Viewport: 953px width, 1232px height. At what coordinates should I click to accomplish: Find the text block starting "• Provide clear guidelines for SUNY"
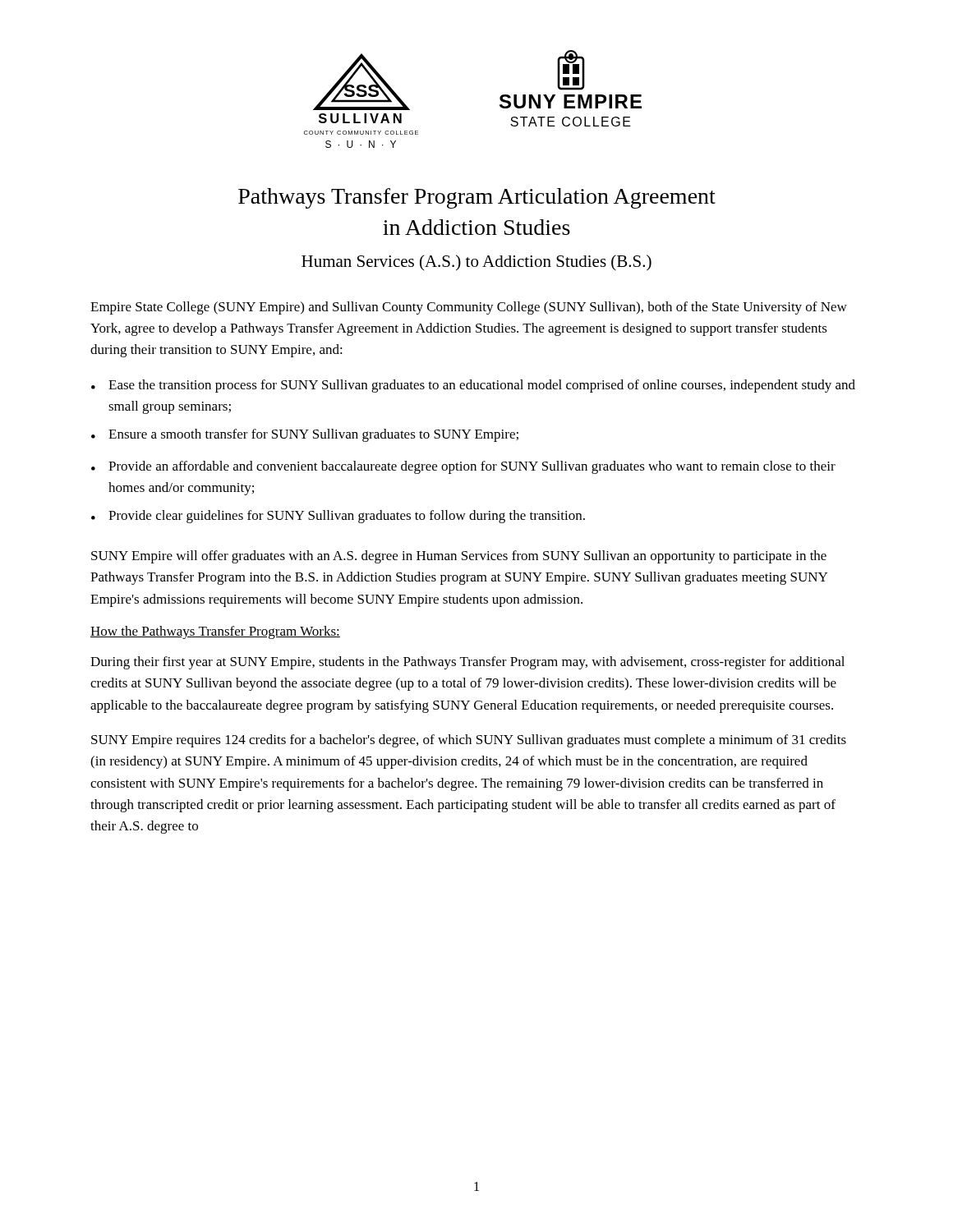click(476, 518)
